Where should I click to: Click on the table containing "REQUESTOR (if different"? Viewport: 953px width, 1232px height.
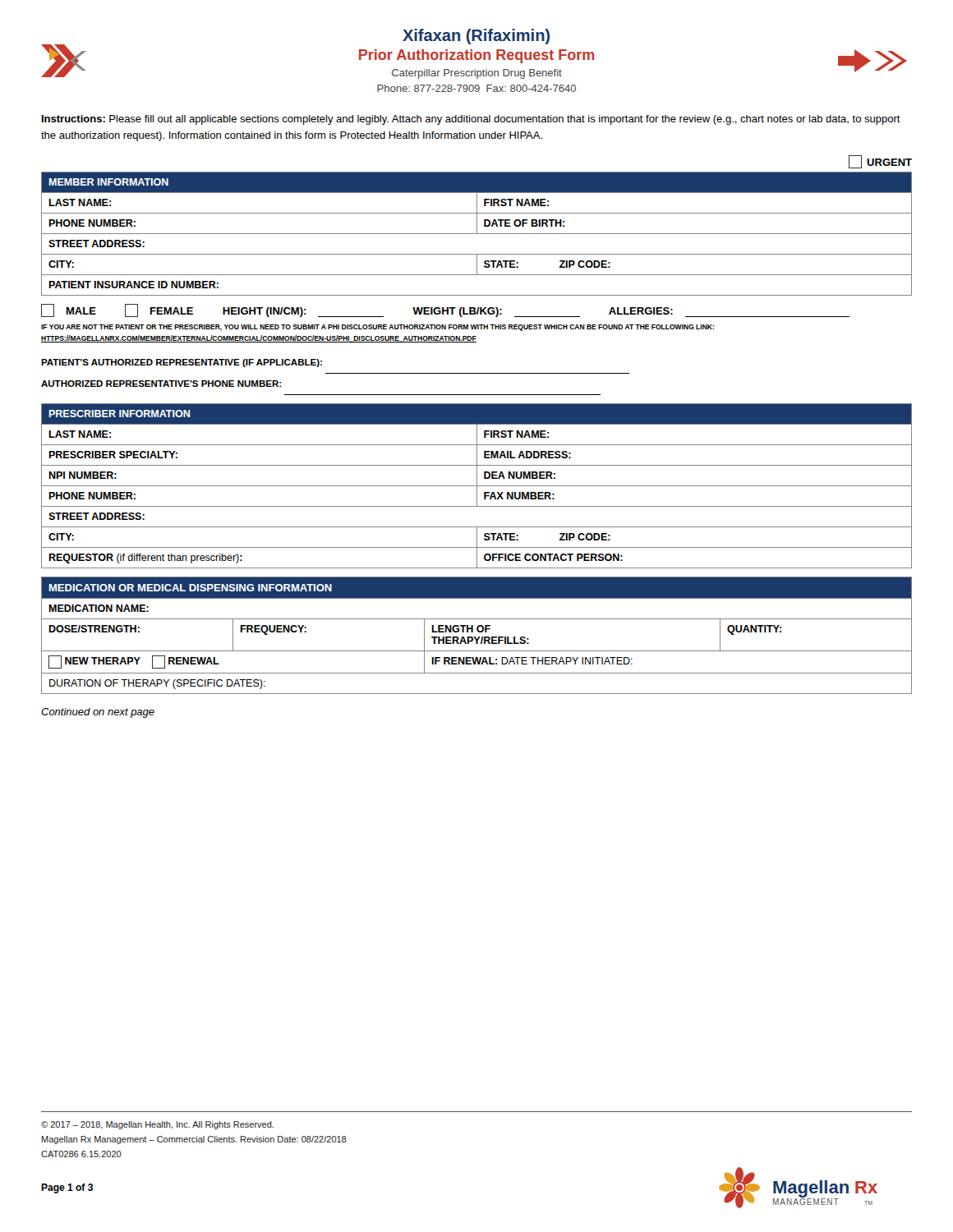tap(476, 486)
